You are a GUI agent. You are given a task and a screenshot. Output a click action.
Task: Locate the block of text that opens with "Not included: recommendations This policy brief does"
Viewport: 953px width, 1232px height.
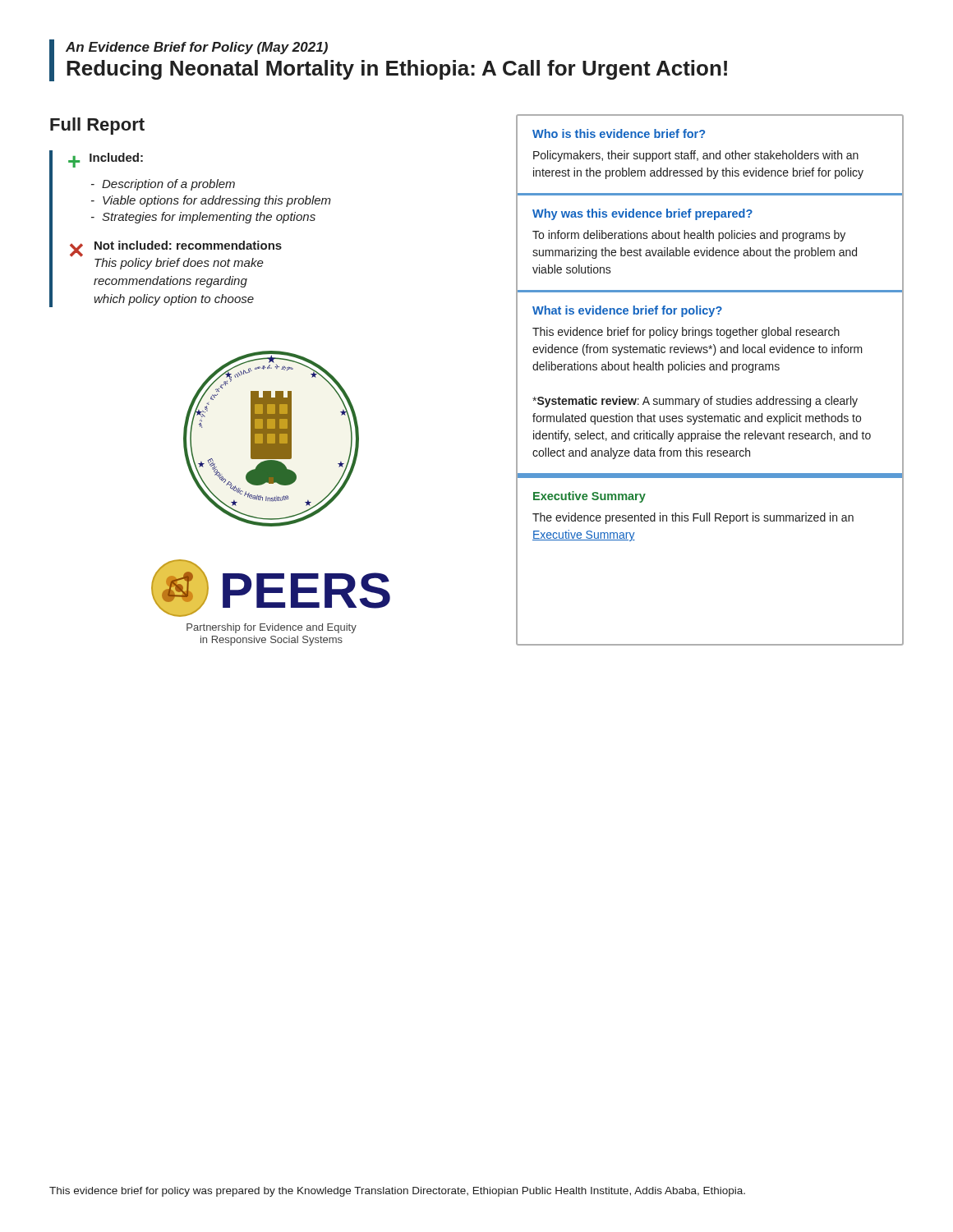(x=188, y=273)
